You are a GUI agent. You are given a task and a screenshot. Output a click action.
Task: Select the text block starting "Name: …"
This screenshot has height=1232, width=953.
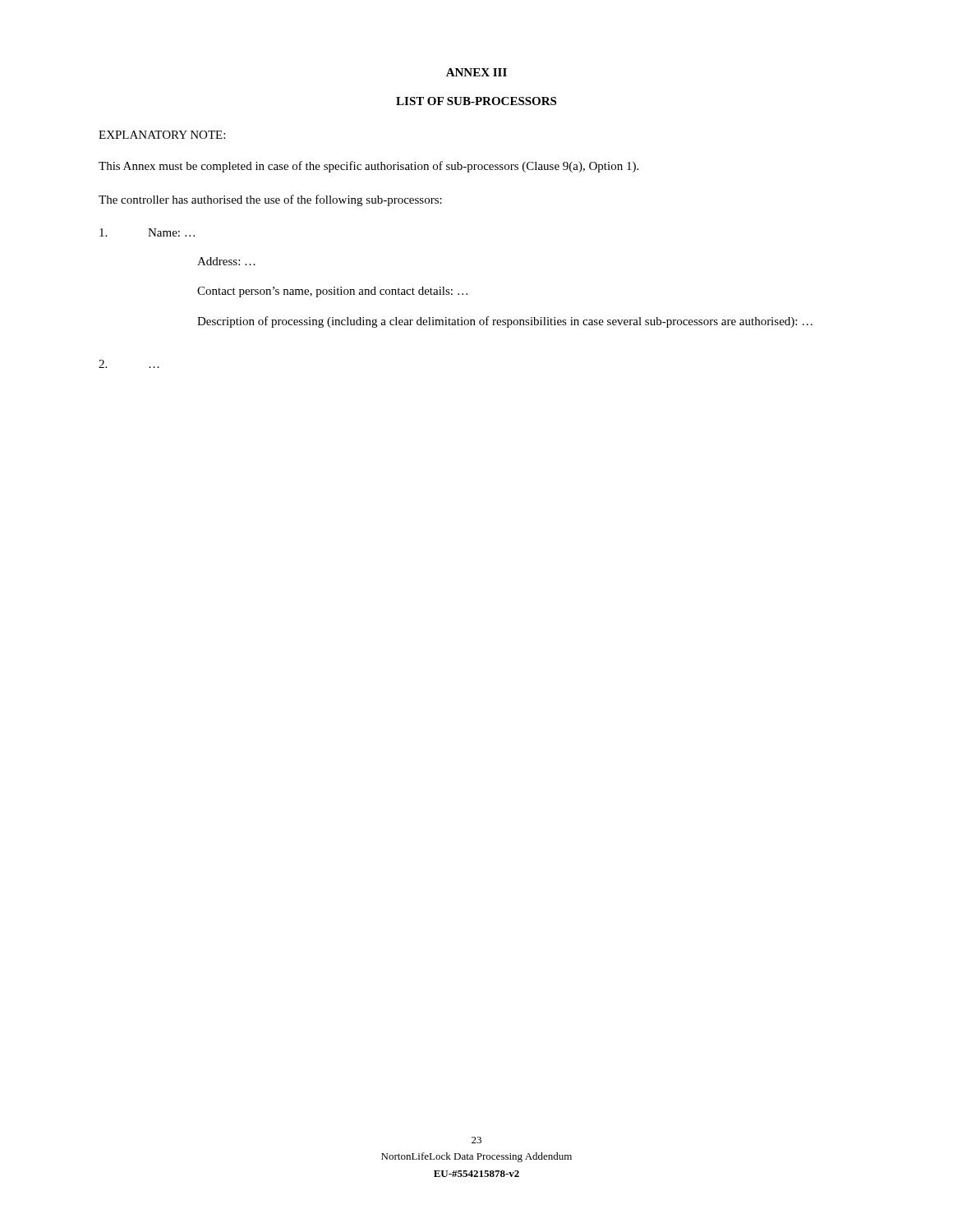click(x=147, y=233)
